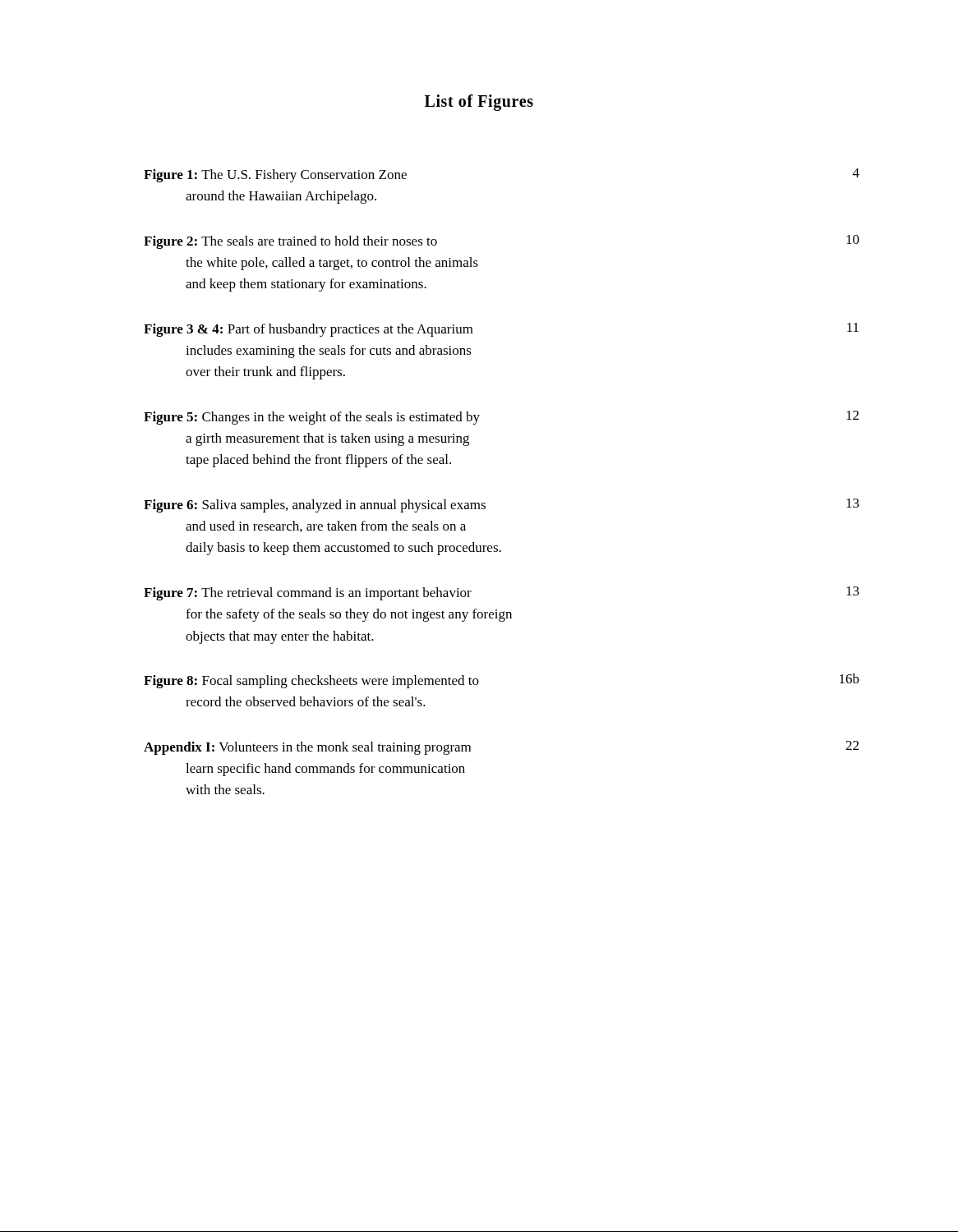Find the text starting "Figure 6: Saliva samples, analyzed in annual physical"

[318, 506]
